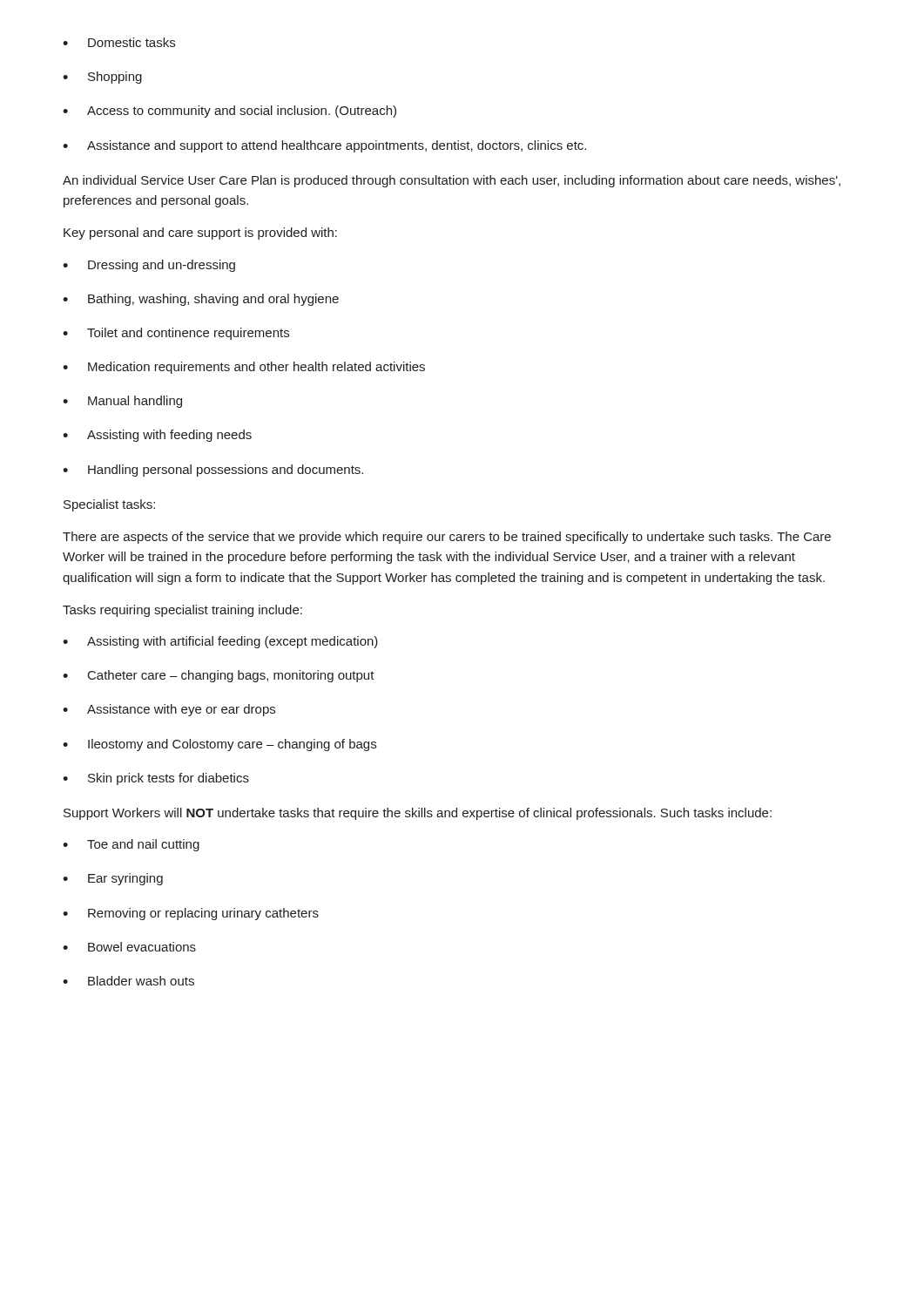Find "• Assistance with eye or ear drops" on this page

(169, 710)
